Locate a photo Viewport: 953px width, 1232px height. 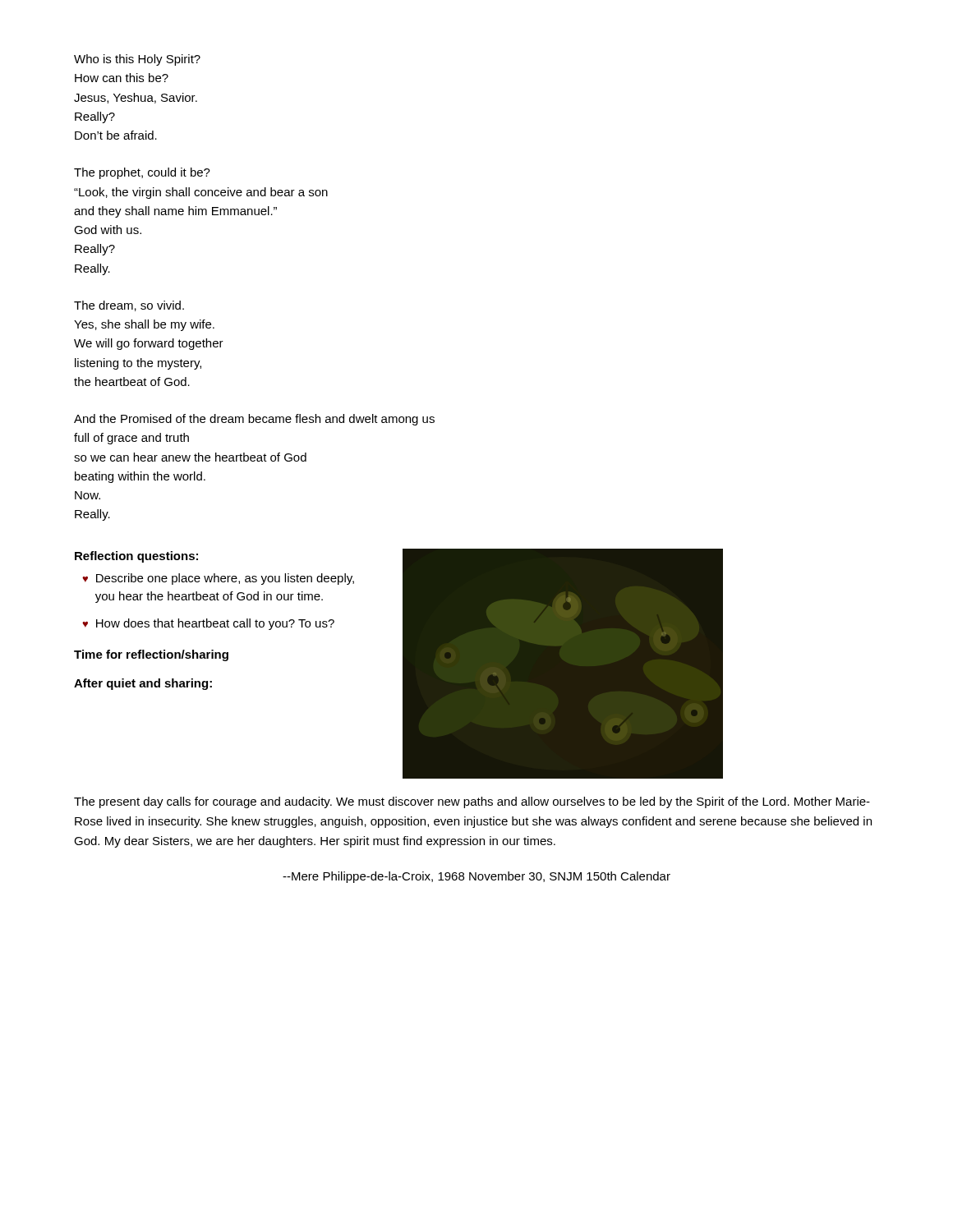click(563, 663)
